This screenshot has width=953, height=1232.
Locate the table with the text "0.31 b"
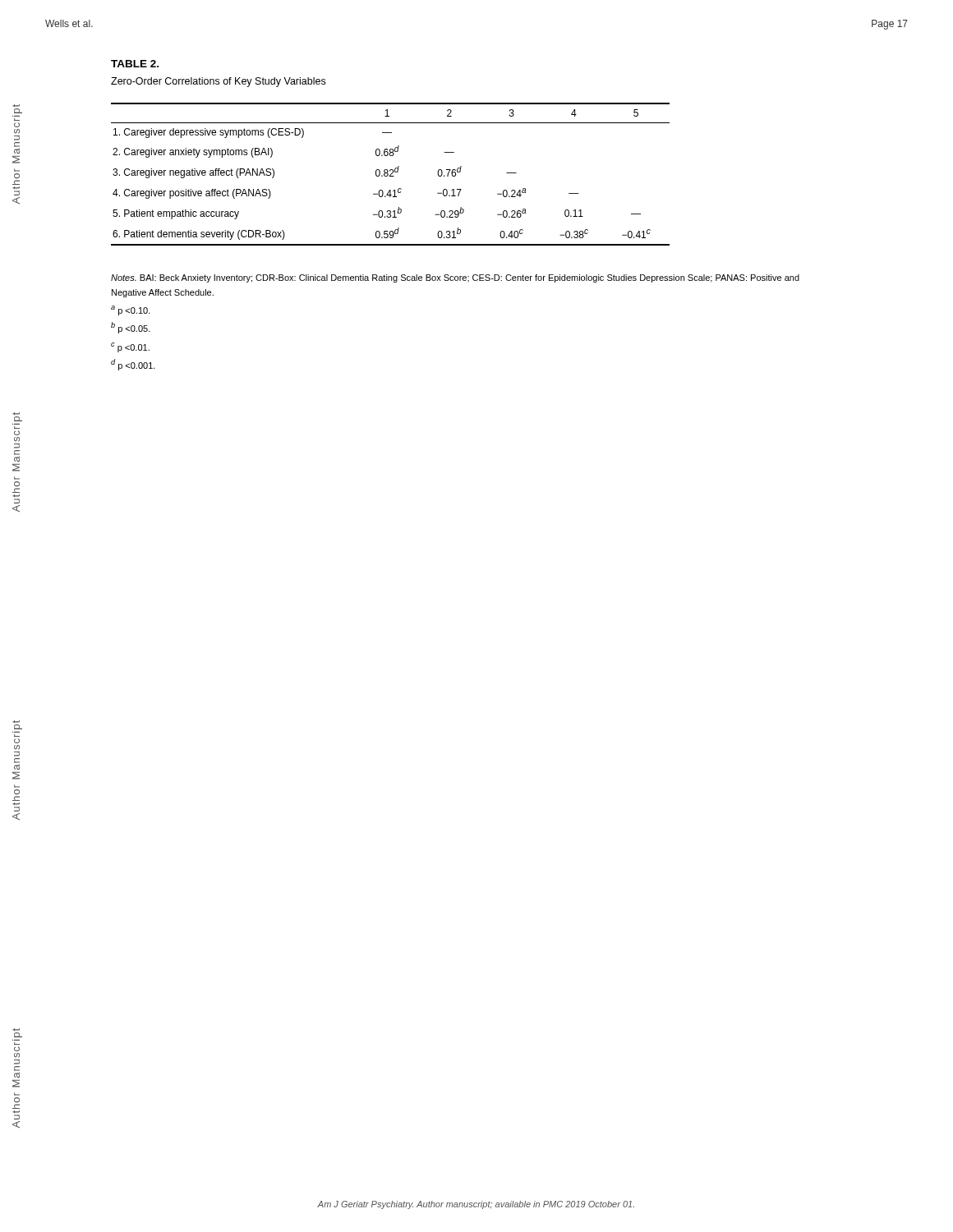pos(390,174)
